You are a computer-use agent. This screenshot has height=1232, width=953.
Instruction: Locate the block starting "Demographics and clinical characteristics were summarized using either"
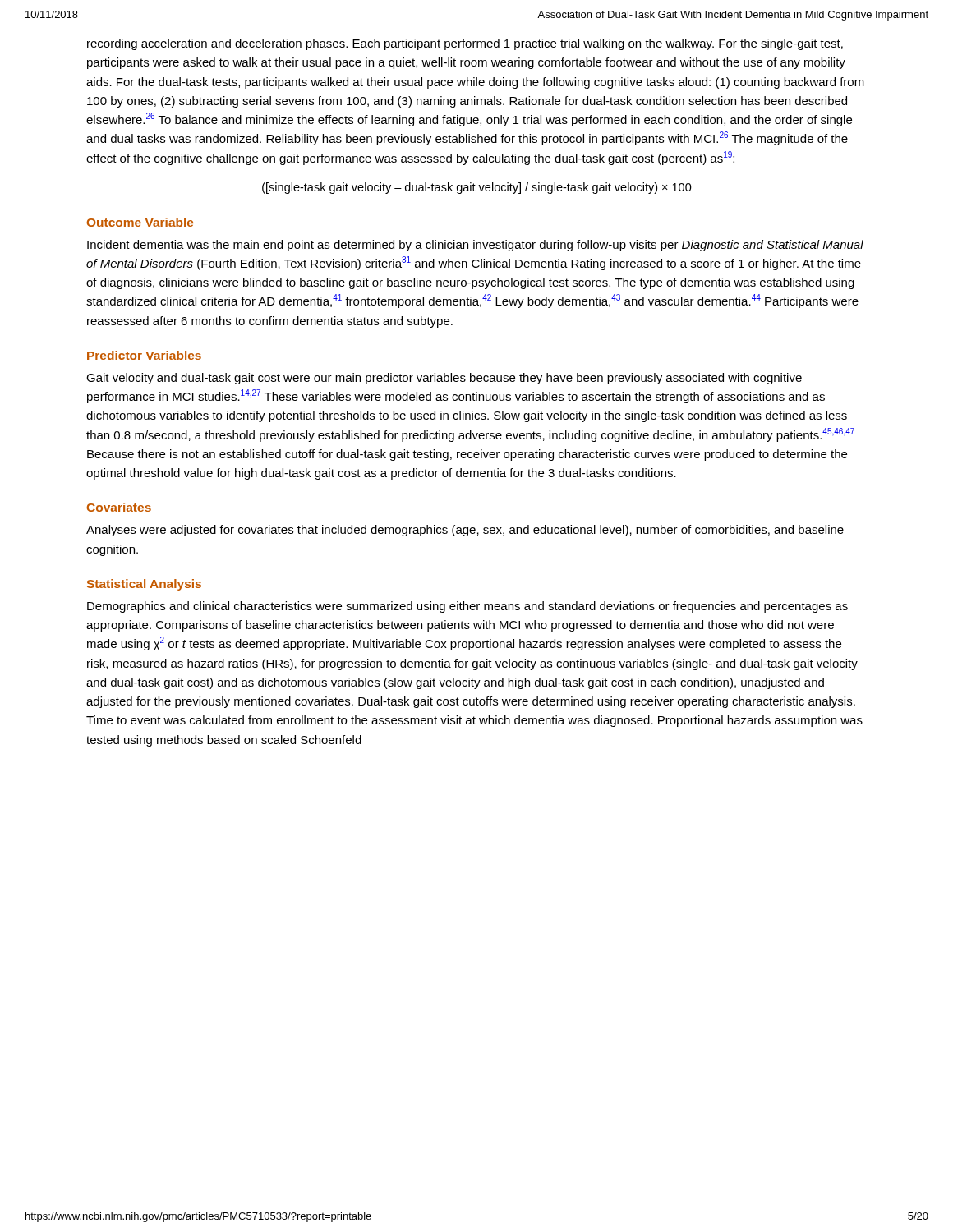[x=474, y=672]
